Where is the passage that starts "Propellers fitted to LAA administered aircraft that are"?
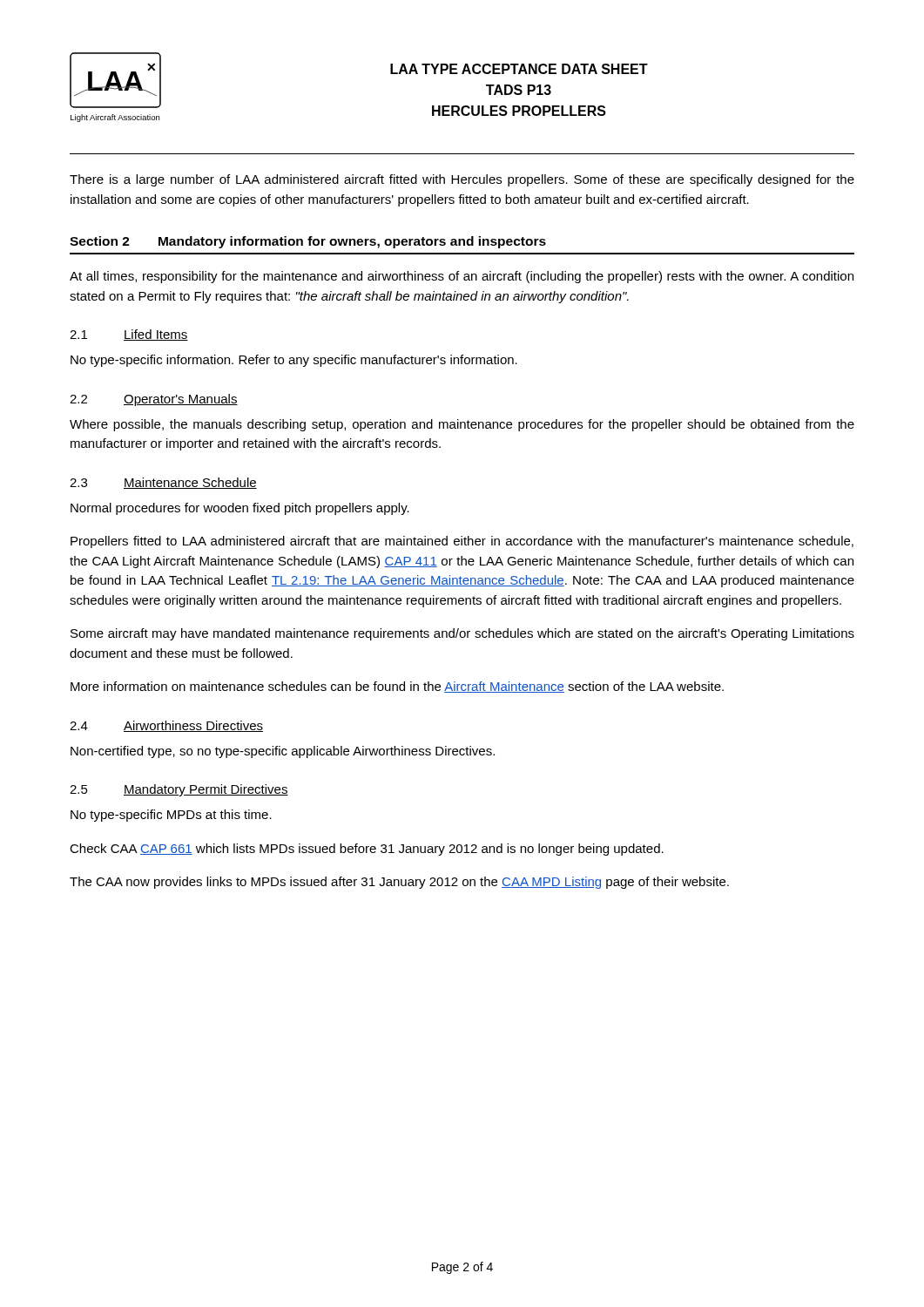The width and height of the screenshot is (924, 1307). pos(462,570)
